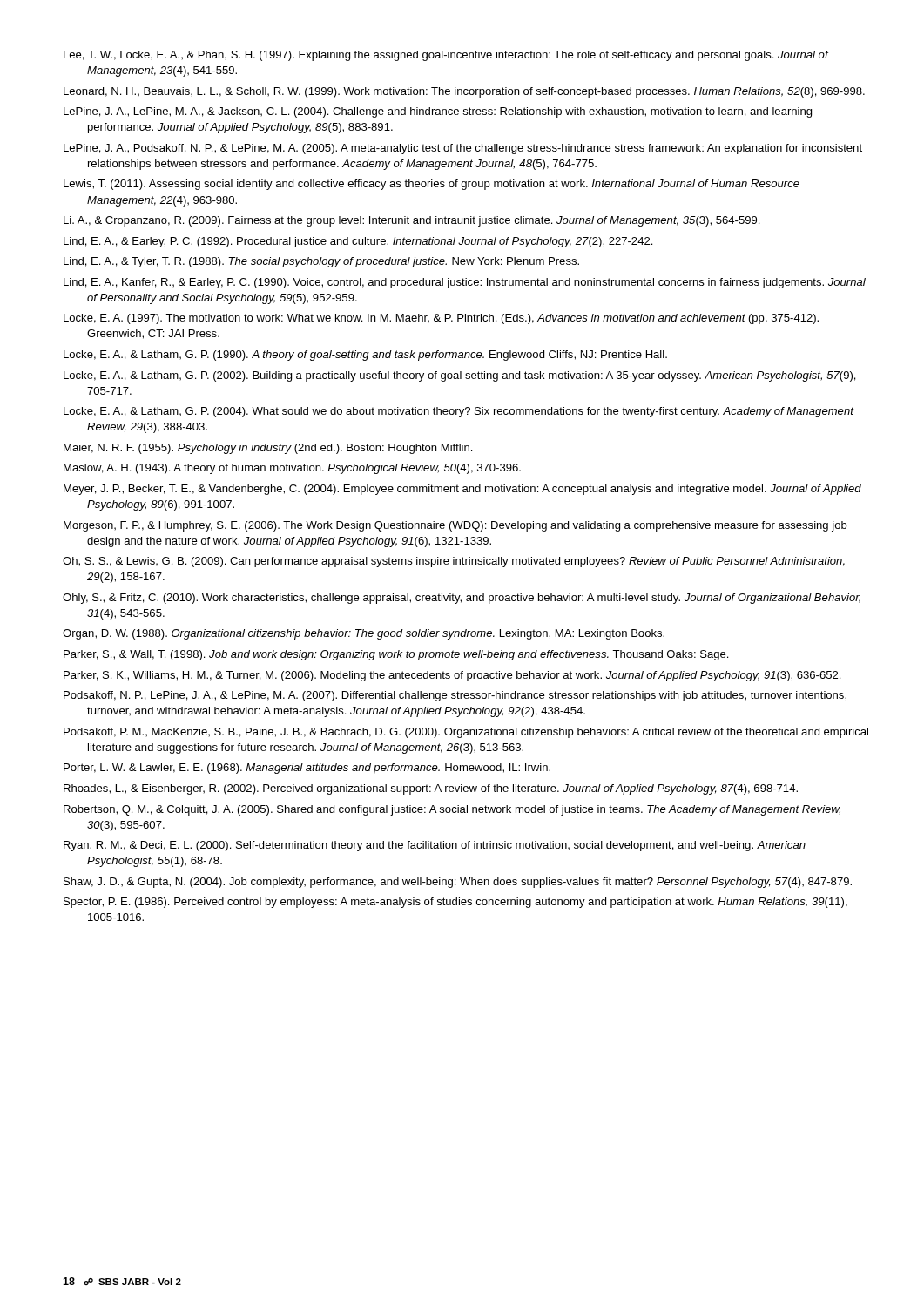Click on the list item that says "Organ, D. W."
924x1307 pixels.
click(x=364, y=633)
